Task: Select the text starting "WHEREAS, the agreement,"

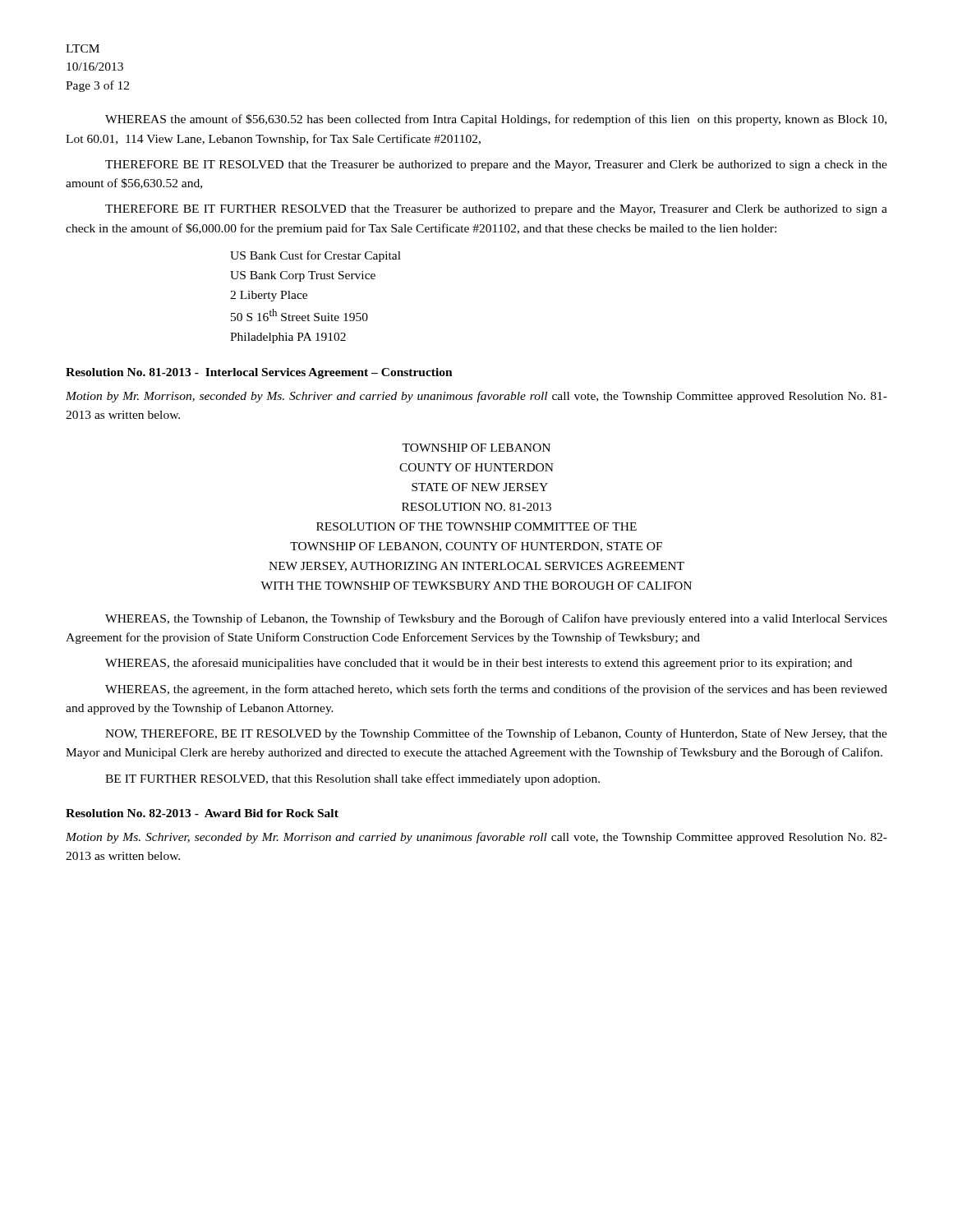Action: (x=476, y=698)
